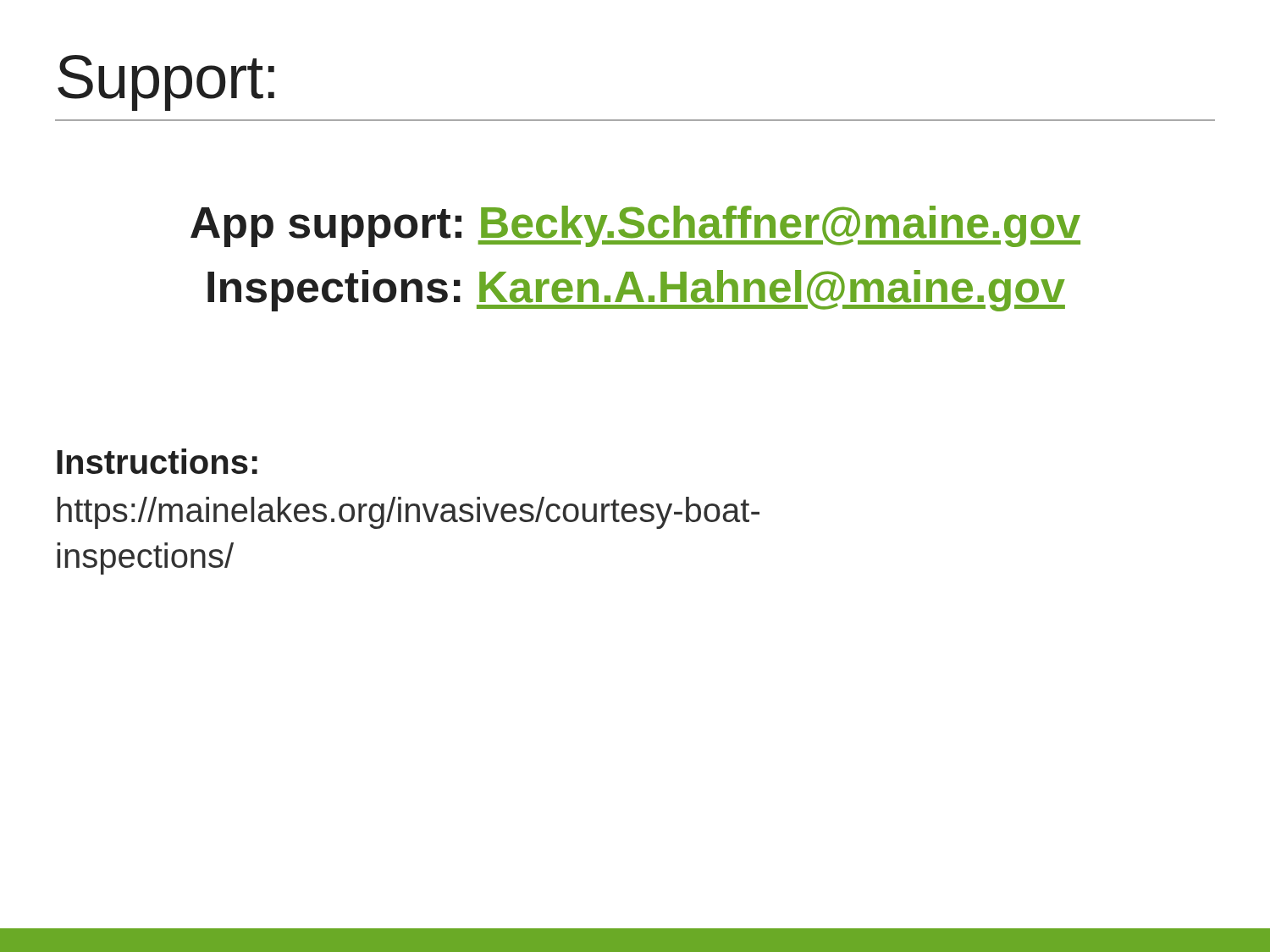Image resolution: width=1270 pixels, height=952 pixels.
Task: Select the element starting "App support: Becky.Schaffner@maine.gov Inspections: Karen.A.Hahnel@maine.gov"
Action: 635,255
